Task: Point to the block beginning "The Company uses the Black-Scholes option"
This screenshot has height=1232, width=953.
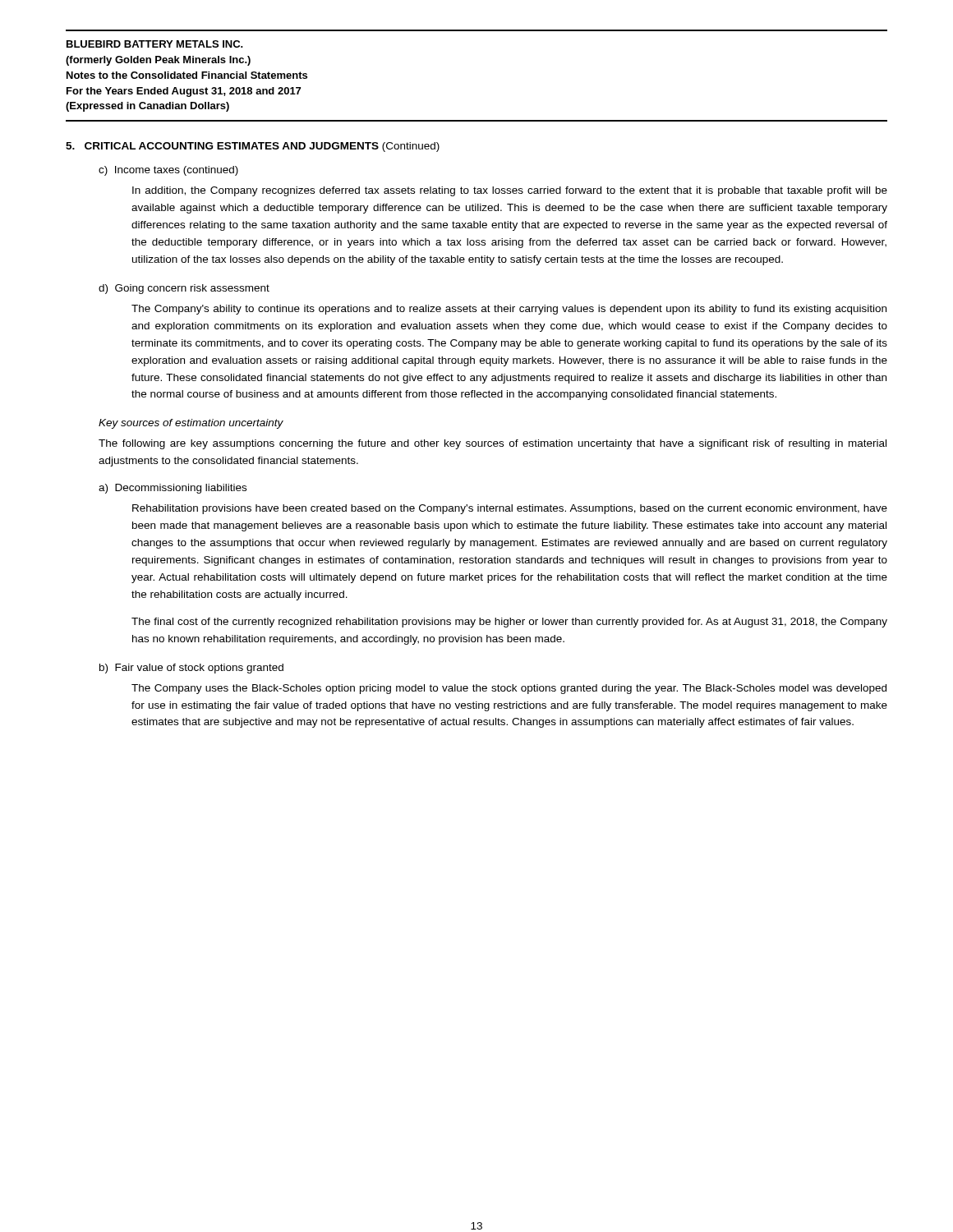Action: point(509,705)
